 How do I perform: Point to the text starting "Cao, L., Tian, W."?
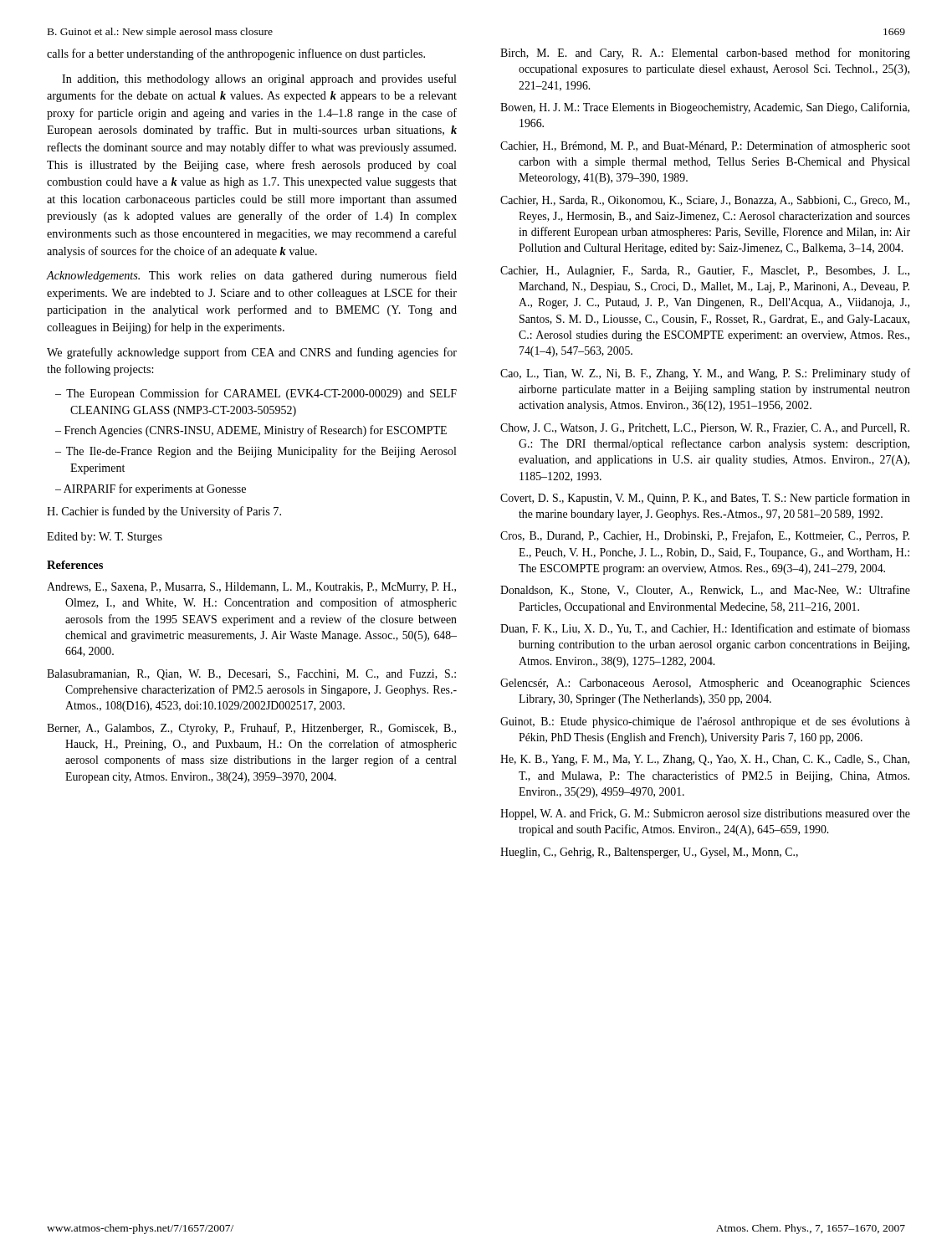[705, 389]
